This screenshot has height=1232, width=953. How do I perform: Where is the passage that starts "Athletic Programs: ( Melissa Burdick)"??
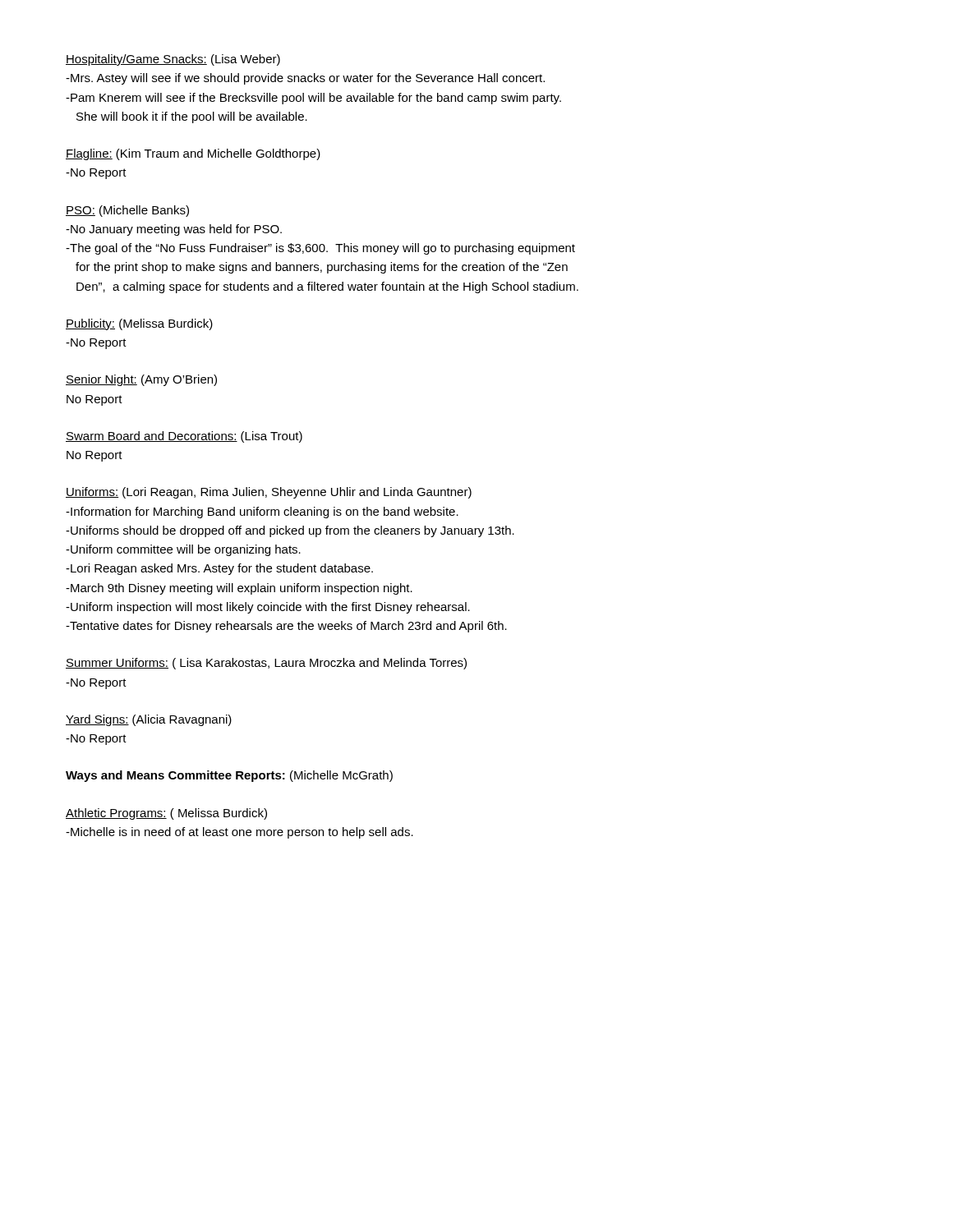166,814
